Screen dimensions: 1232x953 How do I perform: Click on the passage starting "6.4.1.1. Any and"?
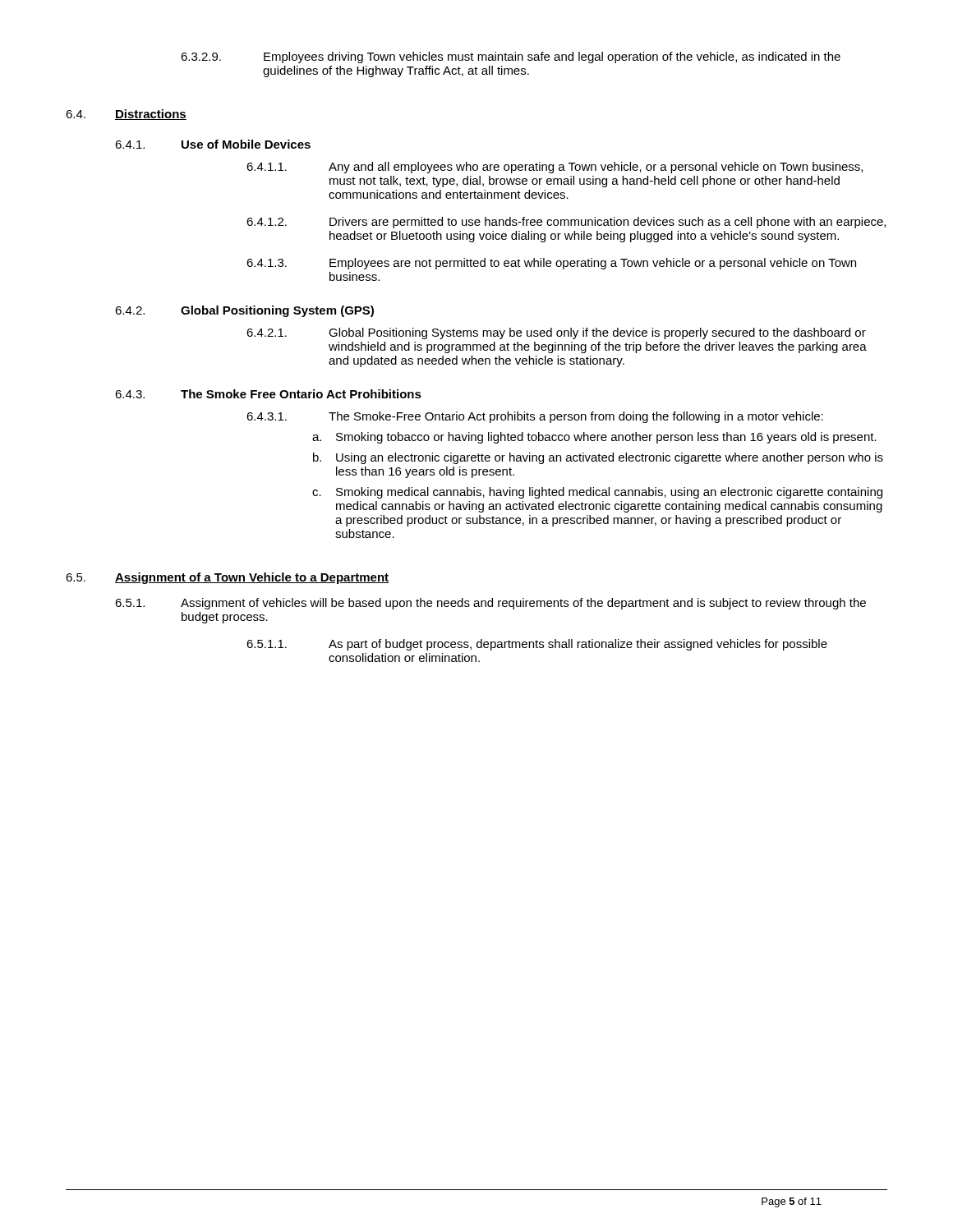(567, 180)
